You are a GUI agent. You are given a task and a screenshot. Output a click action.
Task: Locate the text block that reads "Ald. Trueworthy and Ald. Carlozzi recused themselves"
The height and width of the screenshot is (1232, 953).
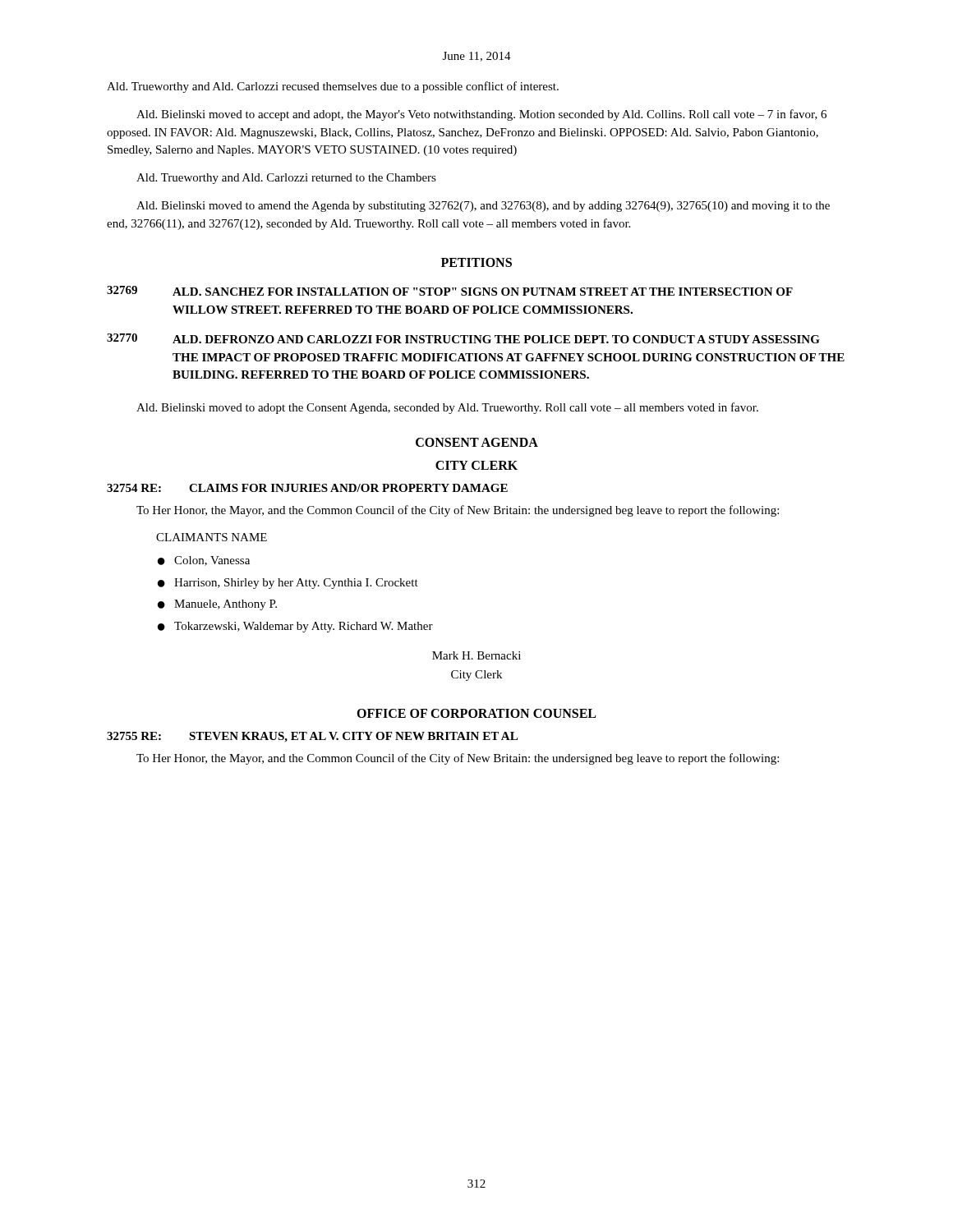pyautogui.click(x=333, y=86)
